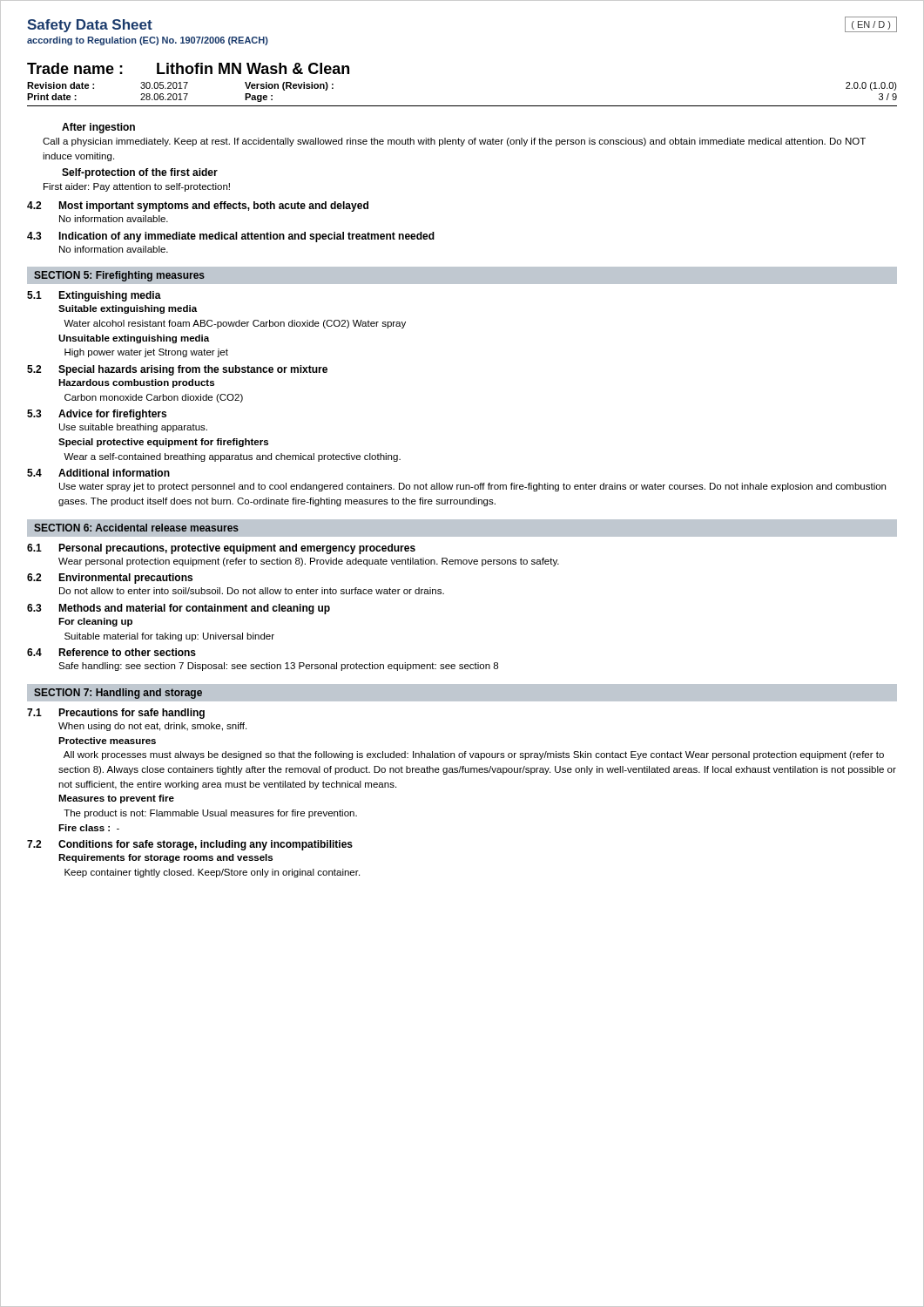Where does it say "Self-protection of the first aider"?
This screenshot has width=924, height=1307.
tap(140, 173)
